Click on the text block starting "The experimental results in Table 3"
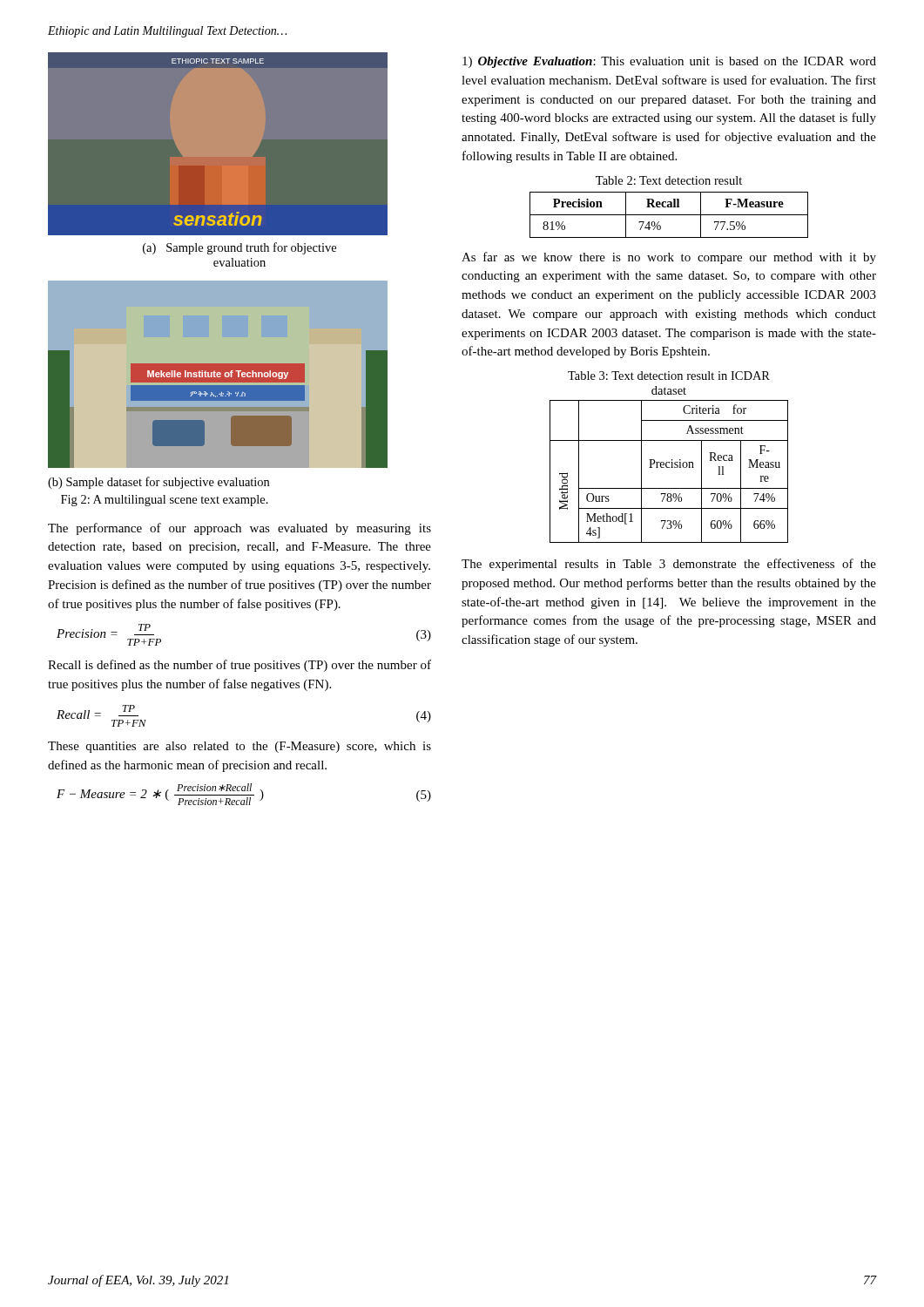Image resolution: width=924 pixels, height=1307 pixels. (669, 602)
